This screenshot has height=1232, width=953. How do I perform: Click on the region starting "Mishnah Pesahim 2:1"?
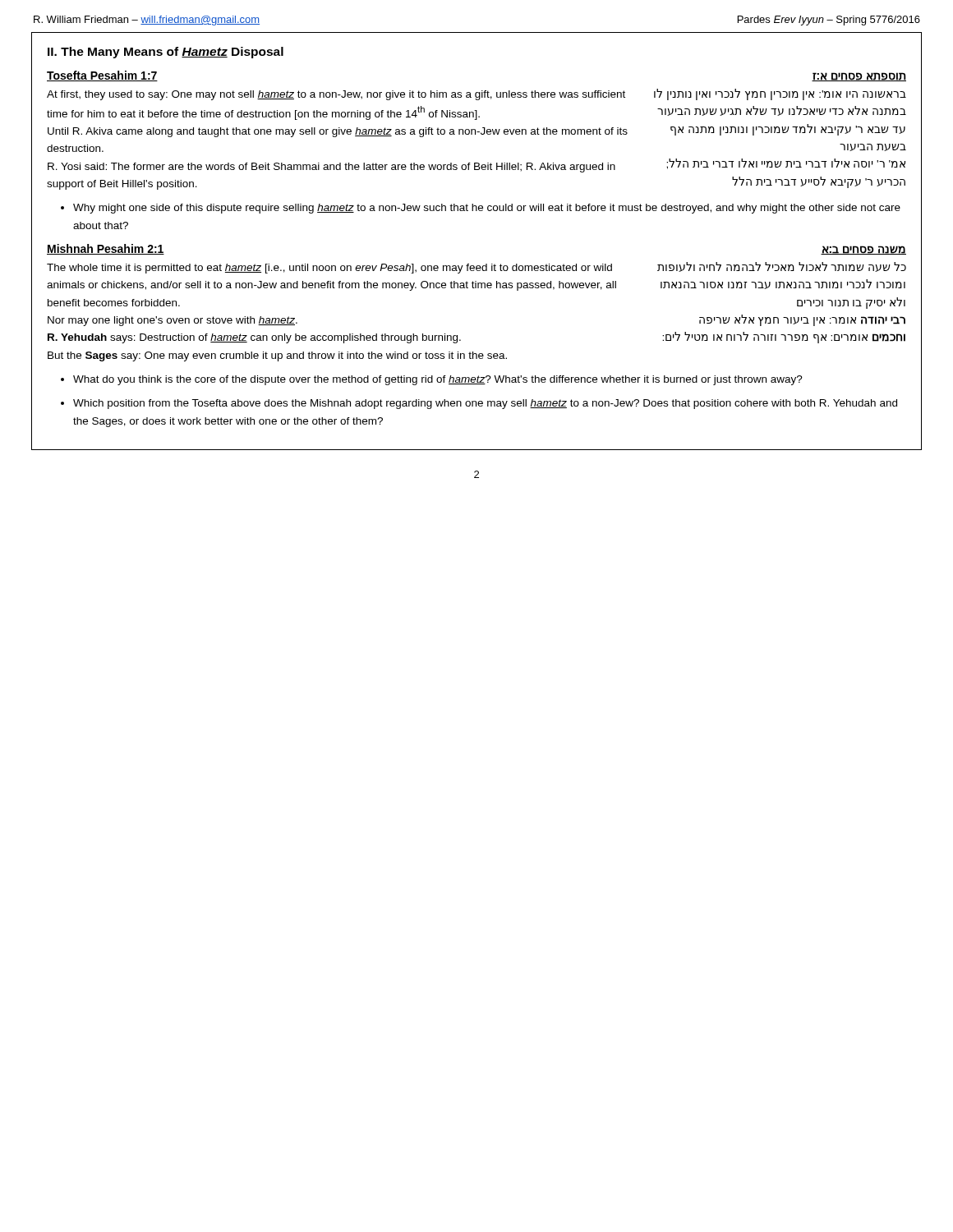105,249
